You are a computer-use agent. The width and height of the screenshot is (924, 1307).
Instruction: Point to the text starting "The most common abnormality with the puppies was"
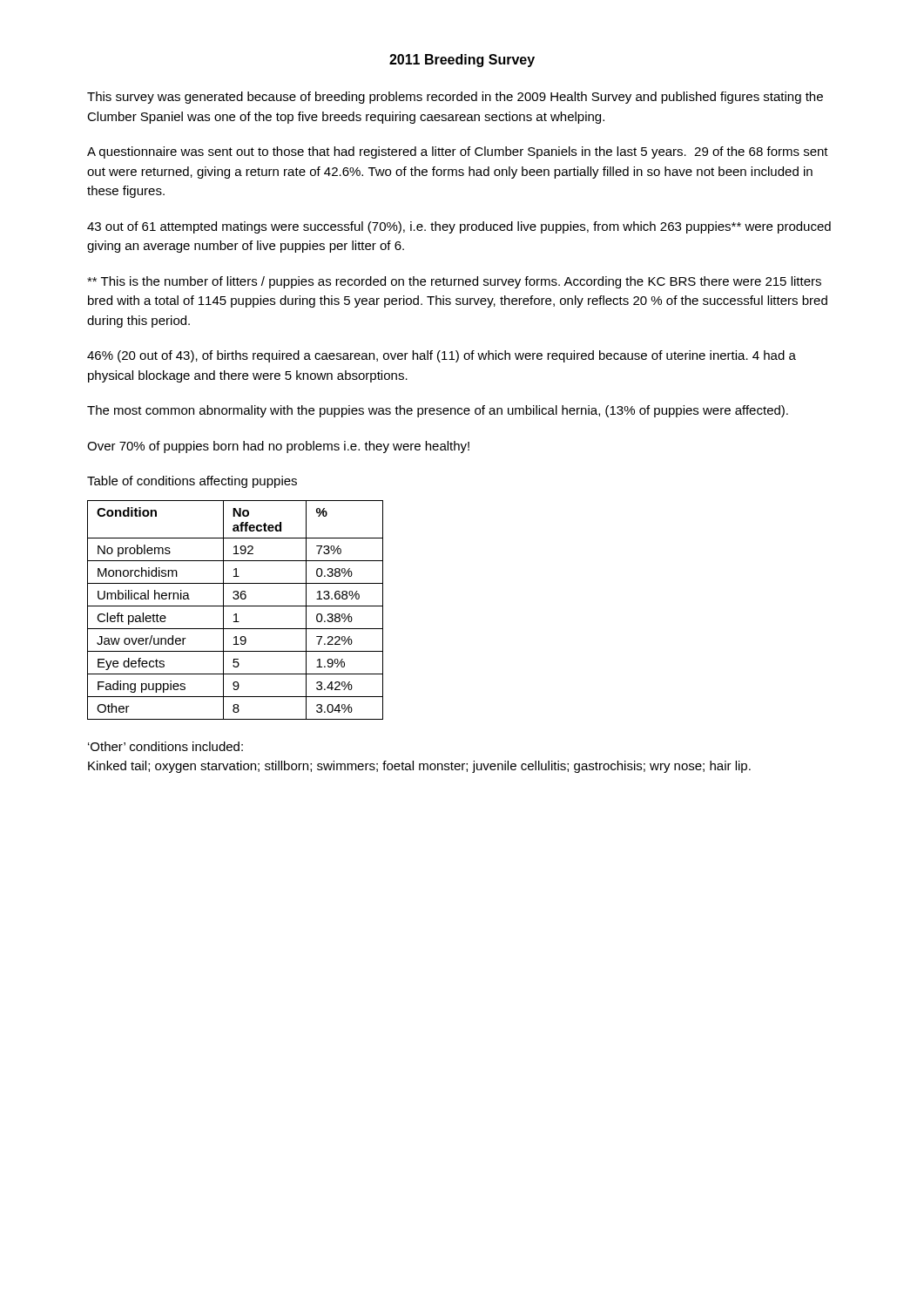pyautogui.click(x=438, y=410)
